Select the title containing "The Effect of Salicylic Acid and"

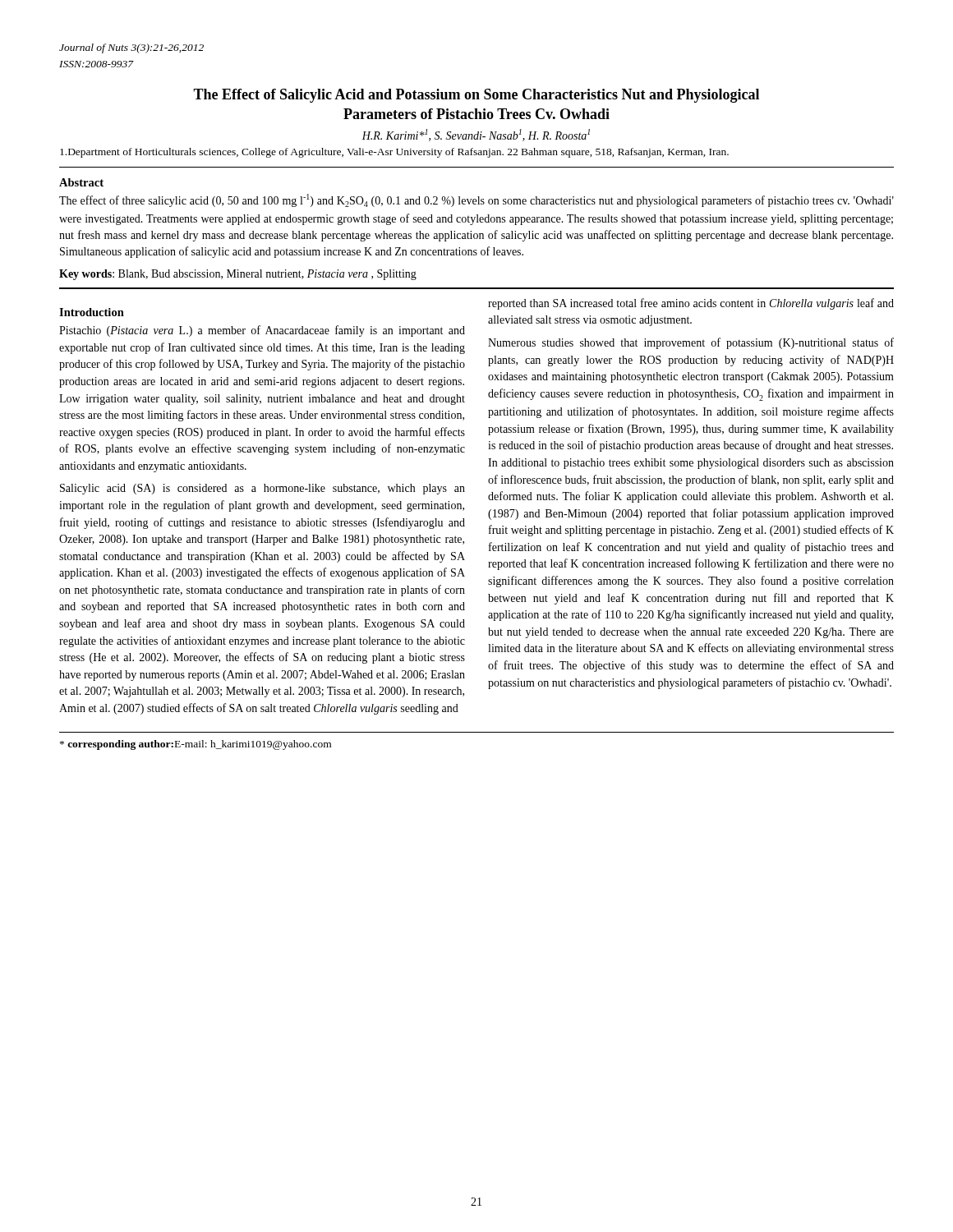(x=476, y=104)
